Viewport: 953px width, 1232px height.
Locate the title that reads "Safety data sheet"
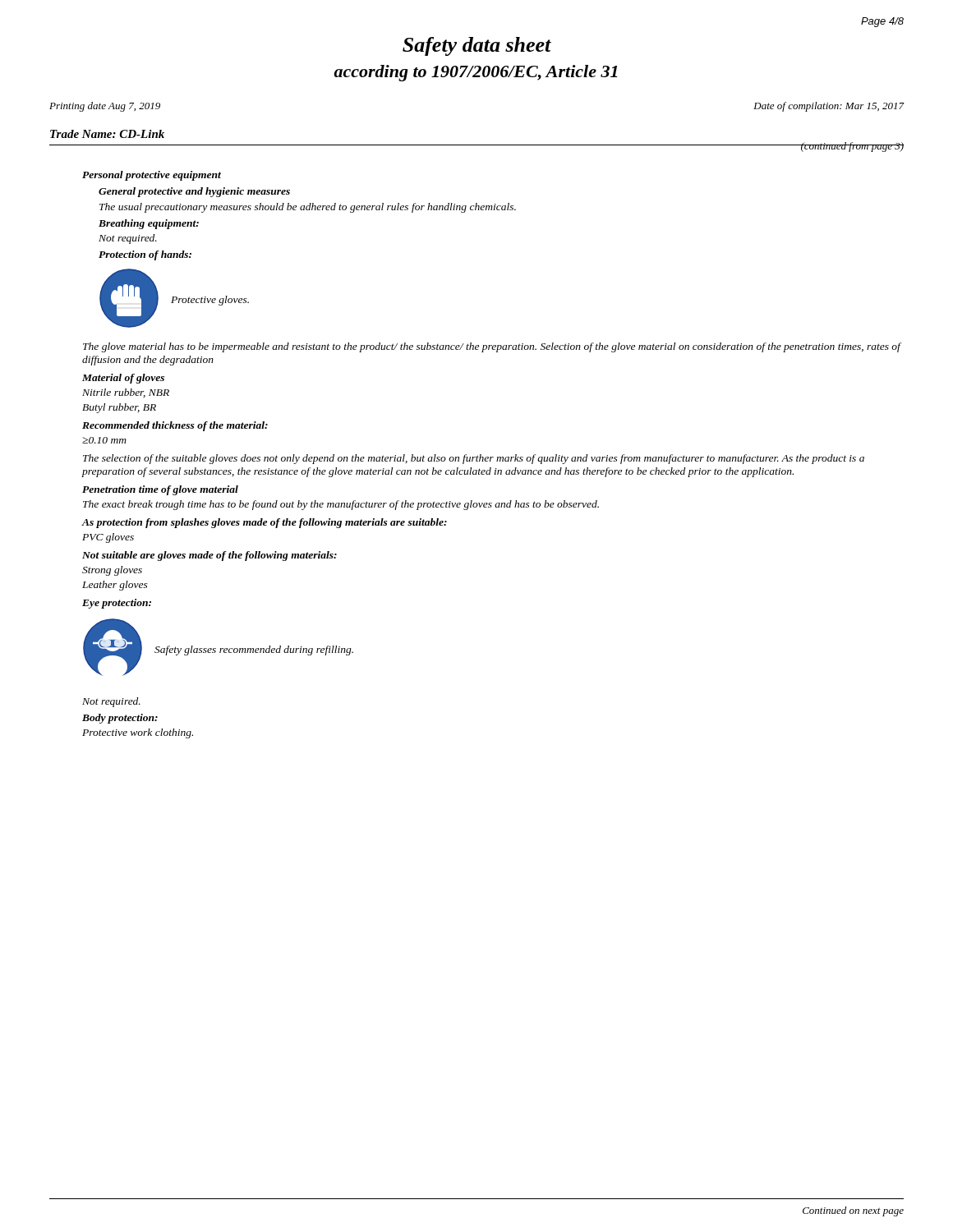click(476, 58)
